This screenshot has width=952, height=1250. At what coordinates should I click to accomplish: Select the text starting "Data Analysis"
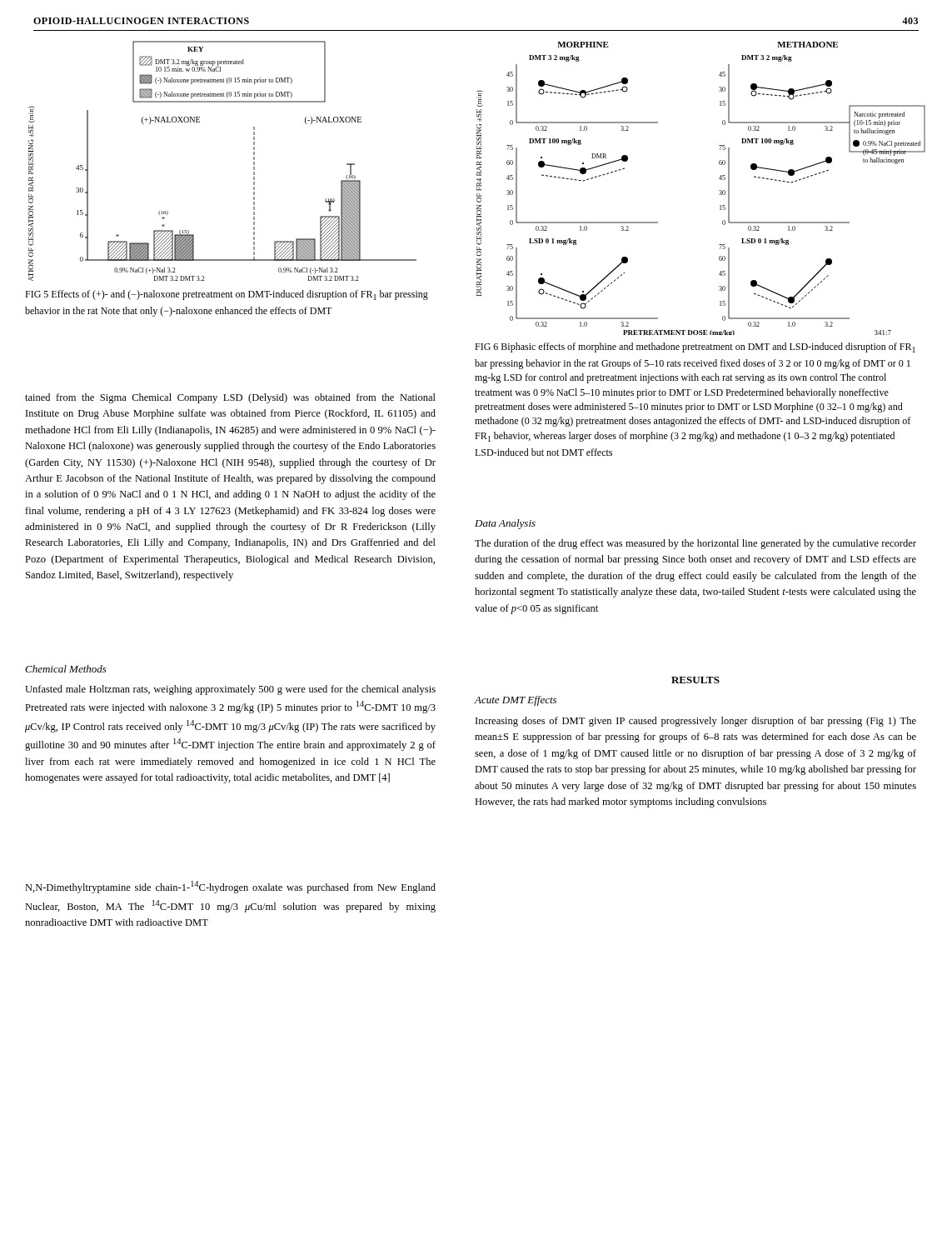(505, 523)
